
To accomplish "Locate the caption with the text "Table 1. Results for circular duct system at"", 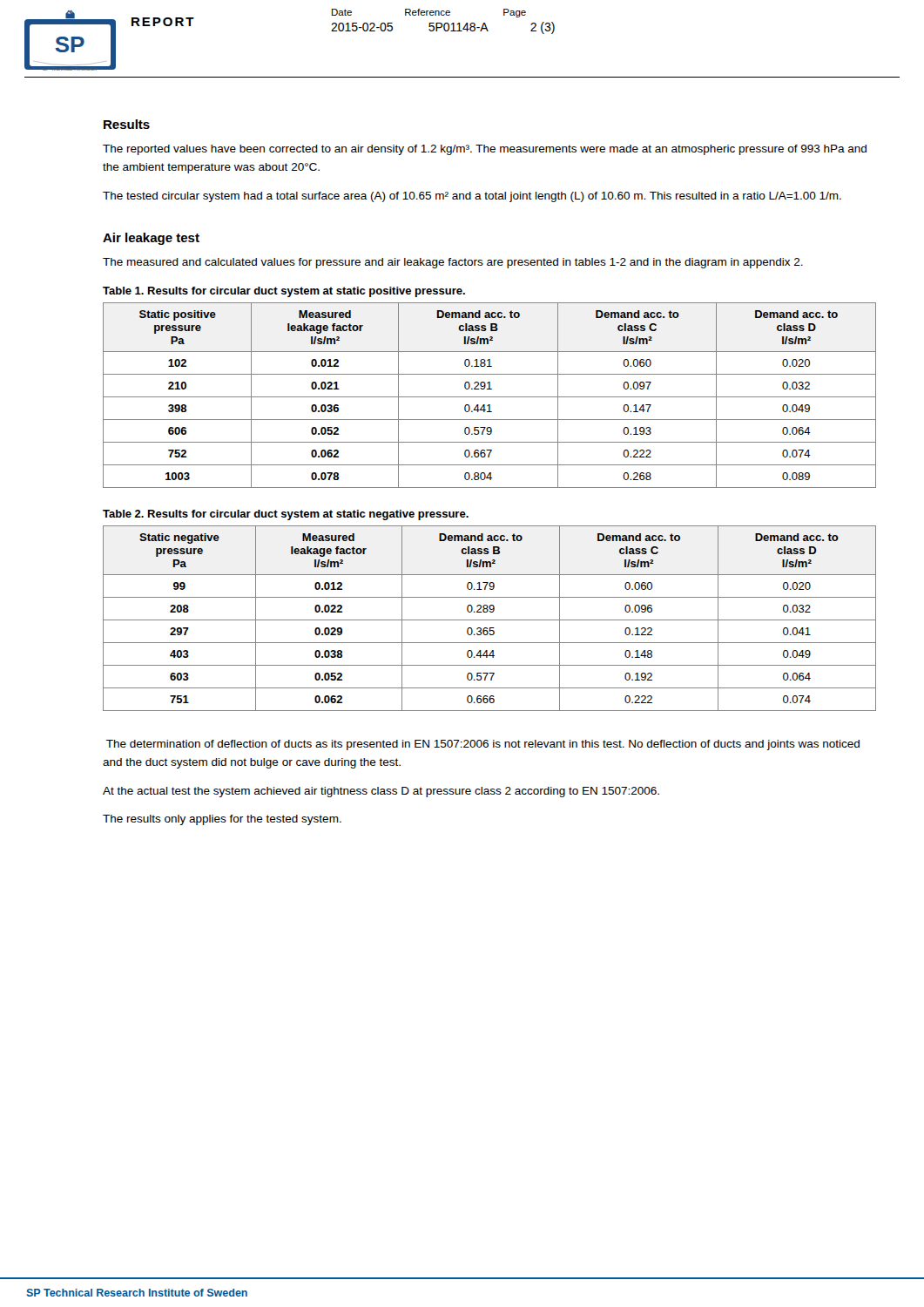I will pyautogui.click(x=284, y=290).
